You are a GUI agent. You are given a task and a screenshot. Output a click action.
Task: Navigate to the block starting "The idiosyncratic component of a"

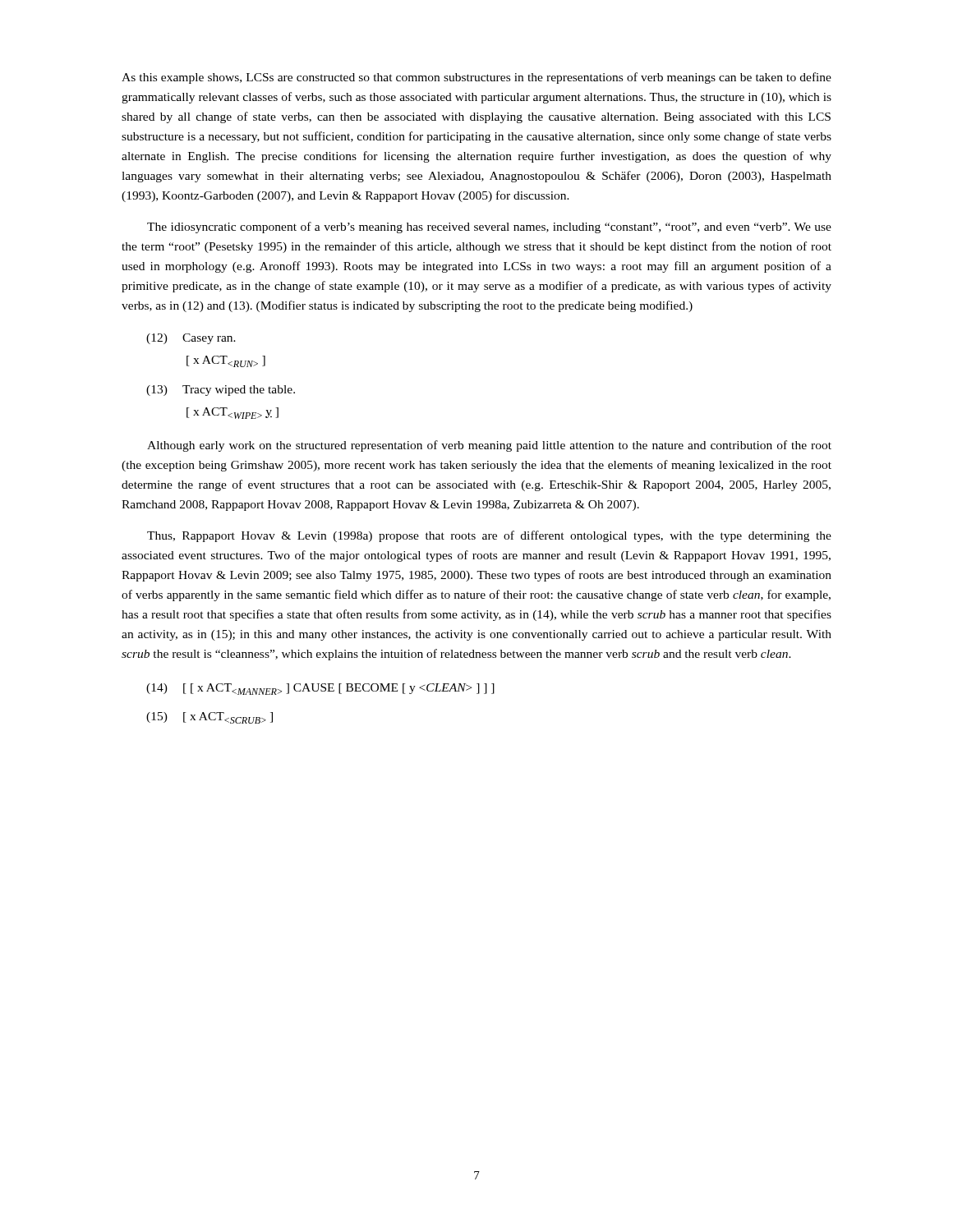476,266
